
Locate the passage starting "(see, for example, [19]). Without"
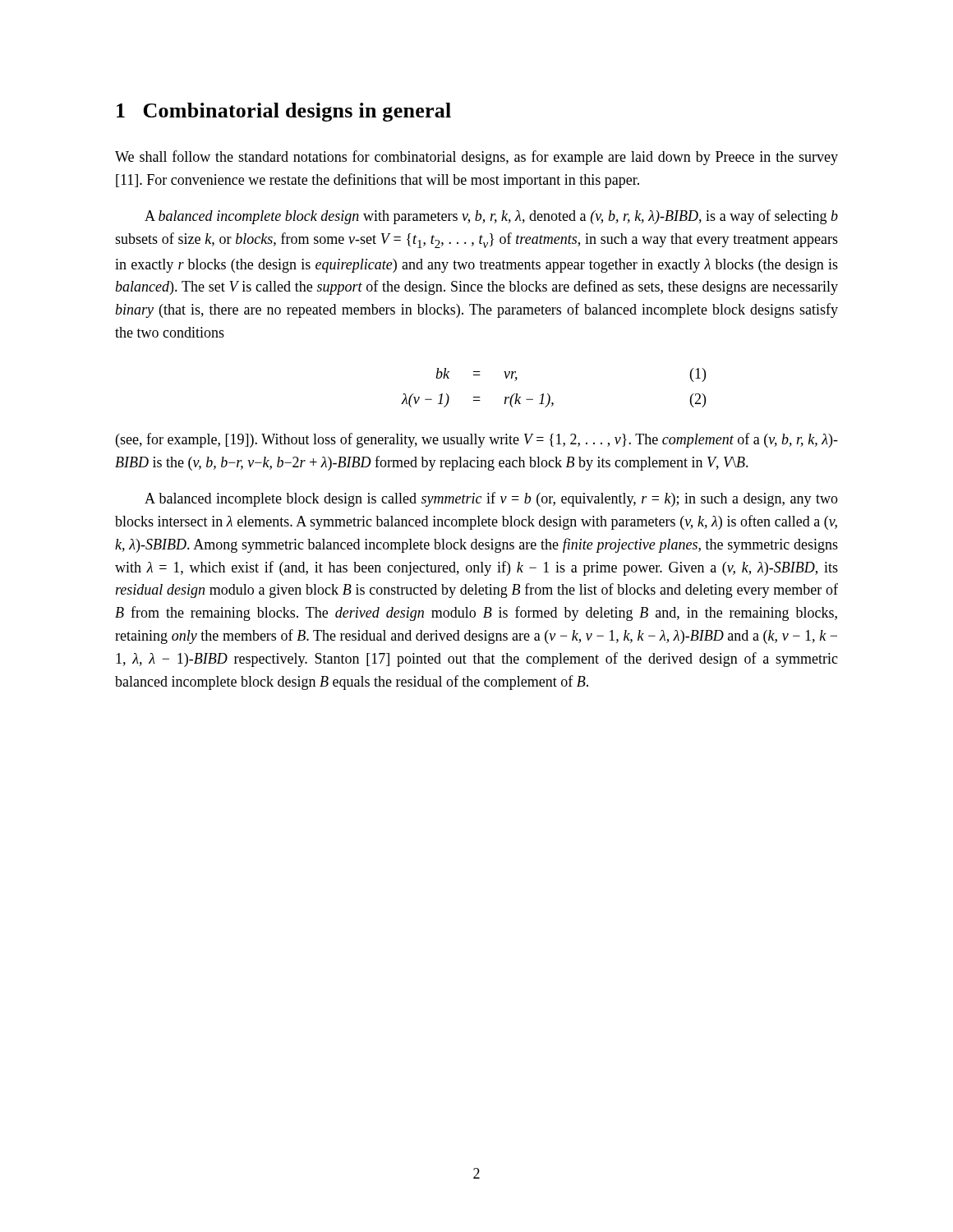coord(476,452)
